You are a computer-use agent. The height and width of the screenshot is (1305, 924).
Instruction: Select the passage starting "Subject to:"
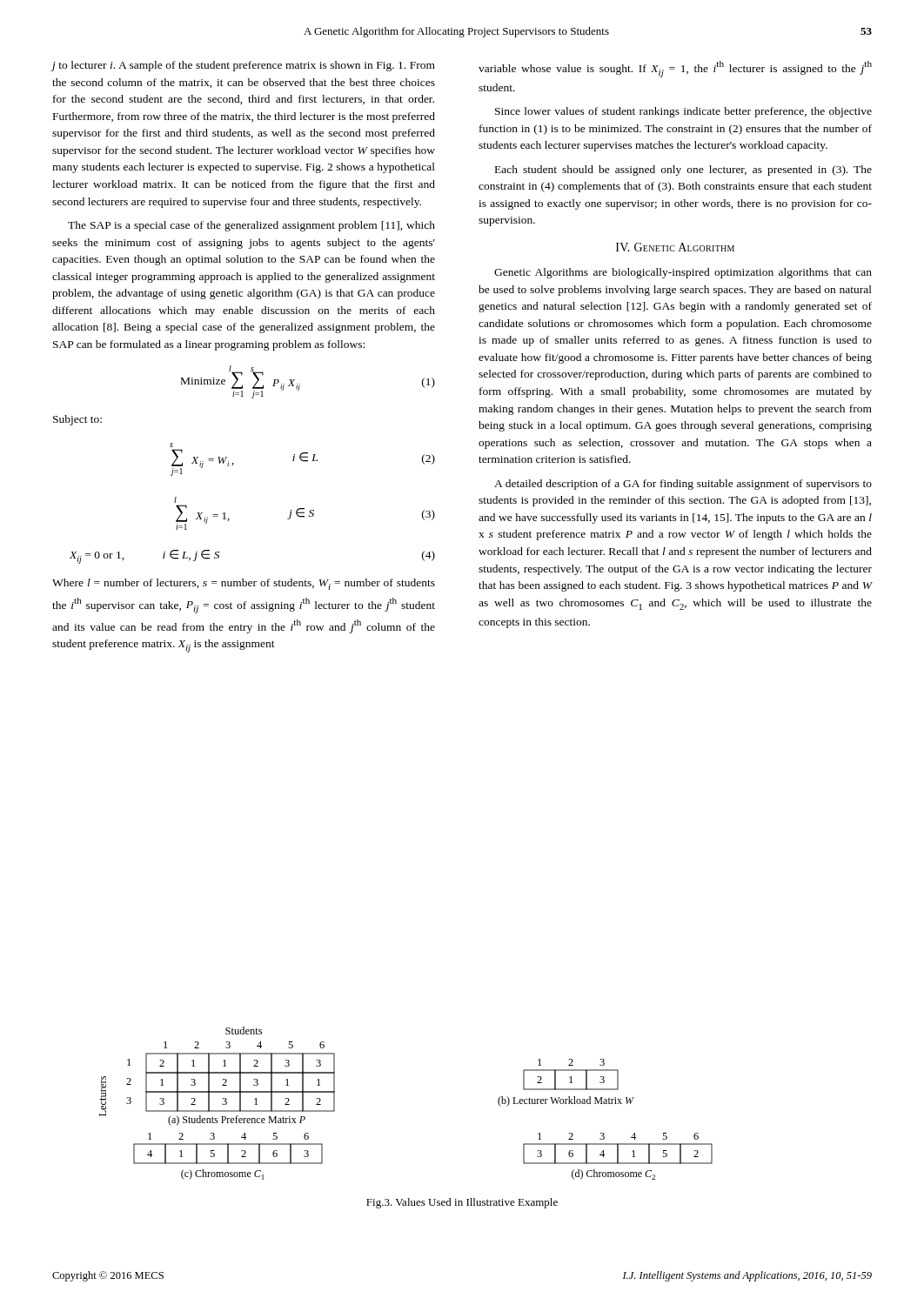(x=77, y=420)
